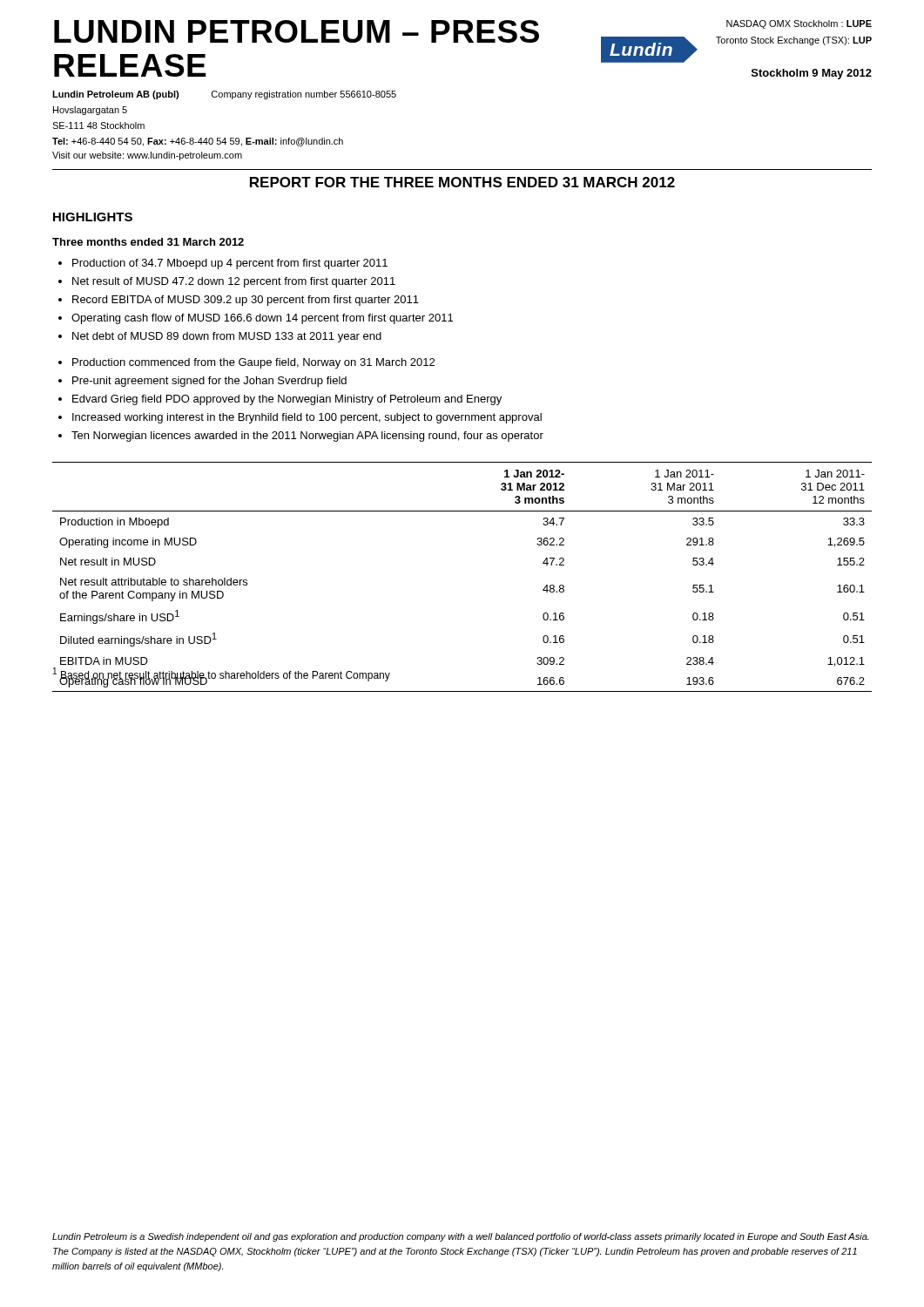Screen dimensions: 1307x924
Task: Navigate to the passage starting "Production commenced from"
Action: (246, 363)
